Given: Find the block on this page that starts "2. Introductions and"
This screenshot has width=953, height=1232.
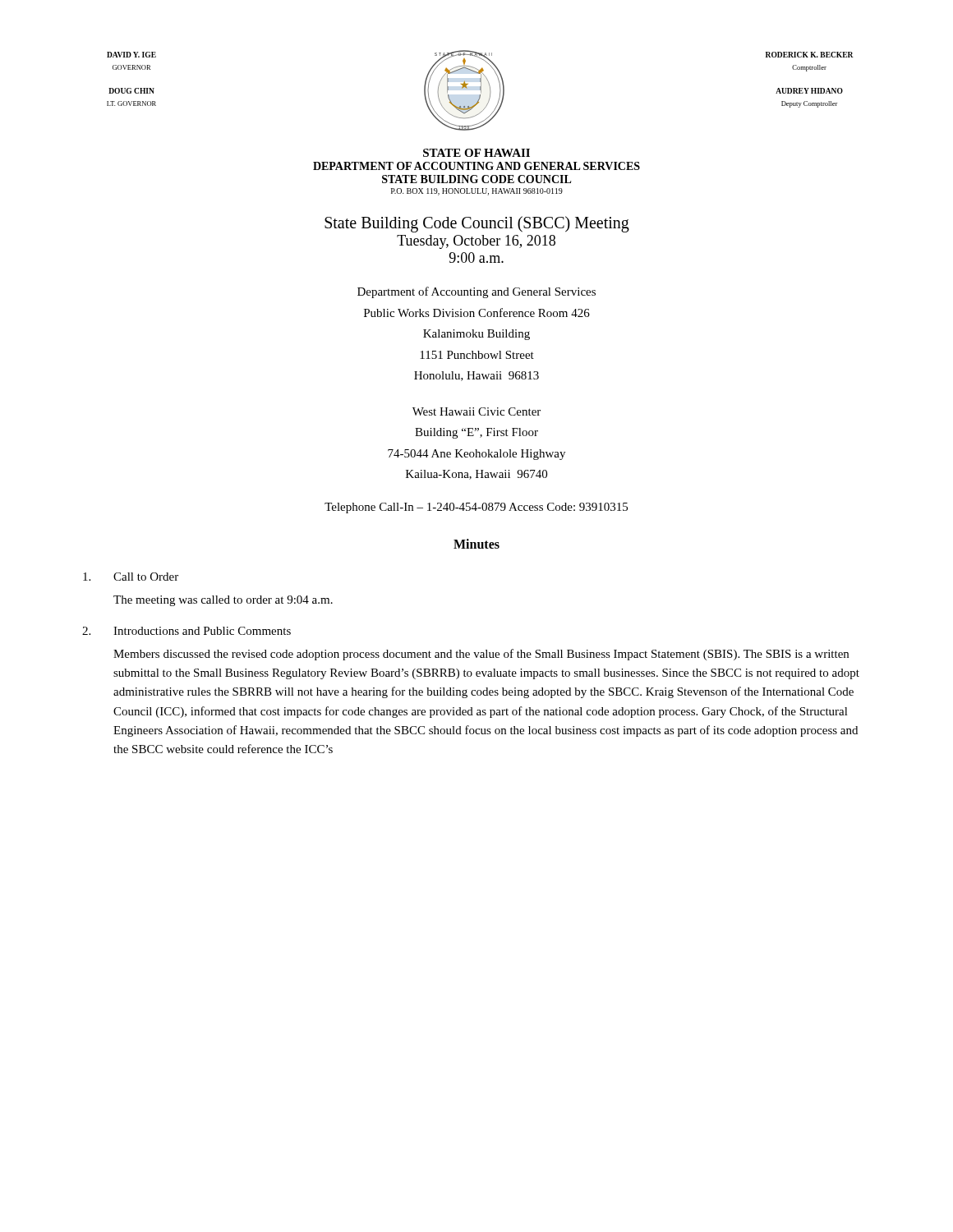Looking at the screenshot, I should click(x=187, y=631).
